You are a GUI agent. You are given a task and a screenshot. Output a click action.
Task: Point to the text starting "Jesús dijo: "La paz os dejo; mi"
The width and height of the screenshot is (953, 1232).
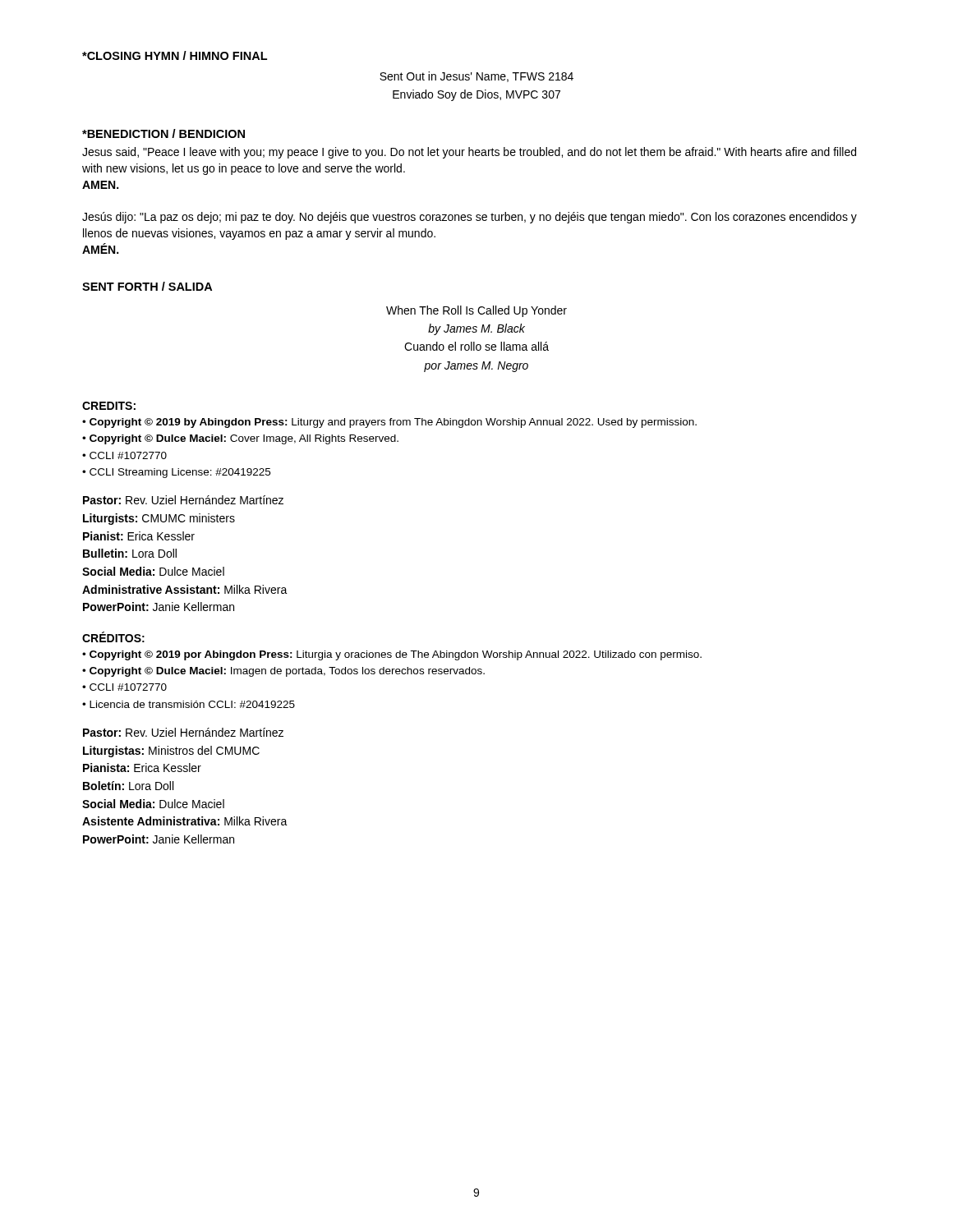[x=470, y=218]
